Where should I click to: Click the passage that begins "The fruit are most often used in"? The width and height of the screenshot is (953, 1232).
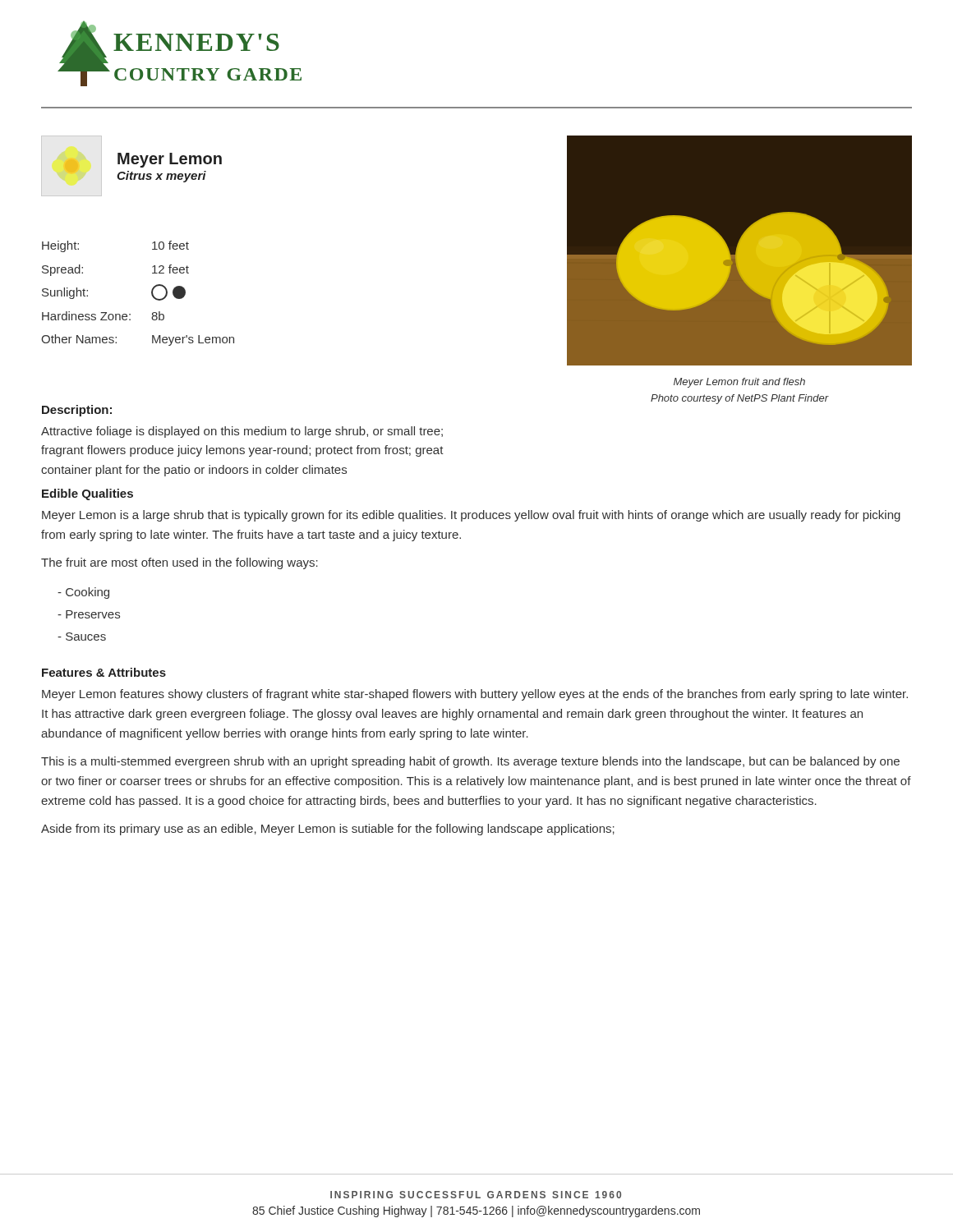pos(180,562)
